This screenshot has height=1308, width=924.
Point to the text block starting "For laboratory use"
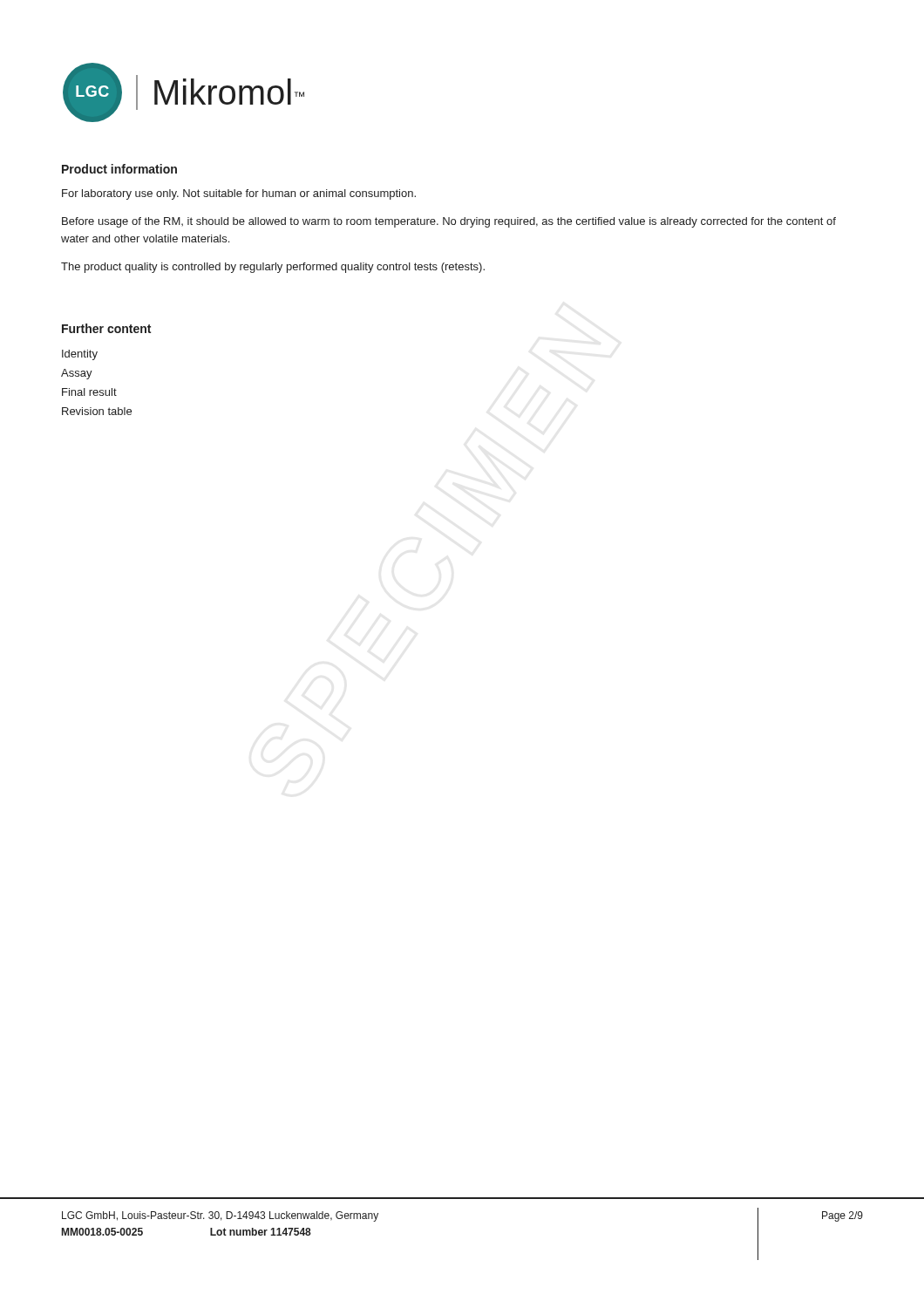pyautogui.click(x=239, y=193)
